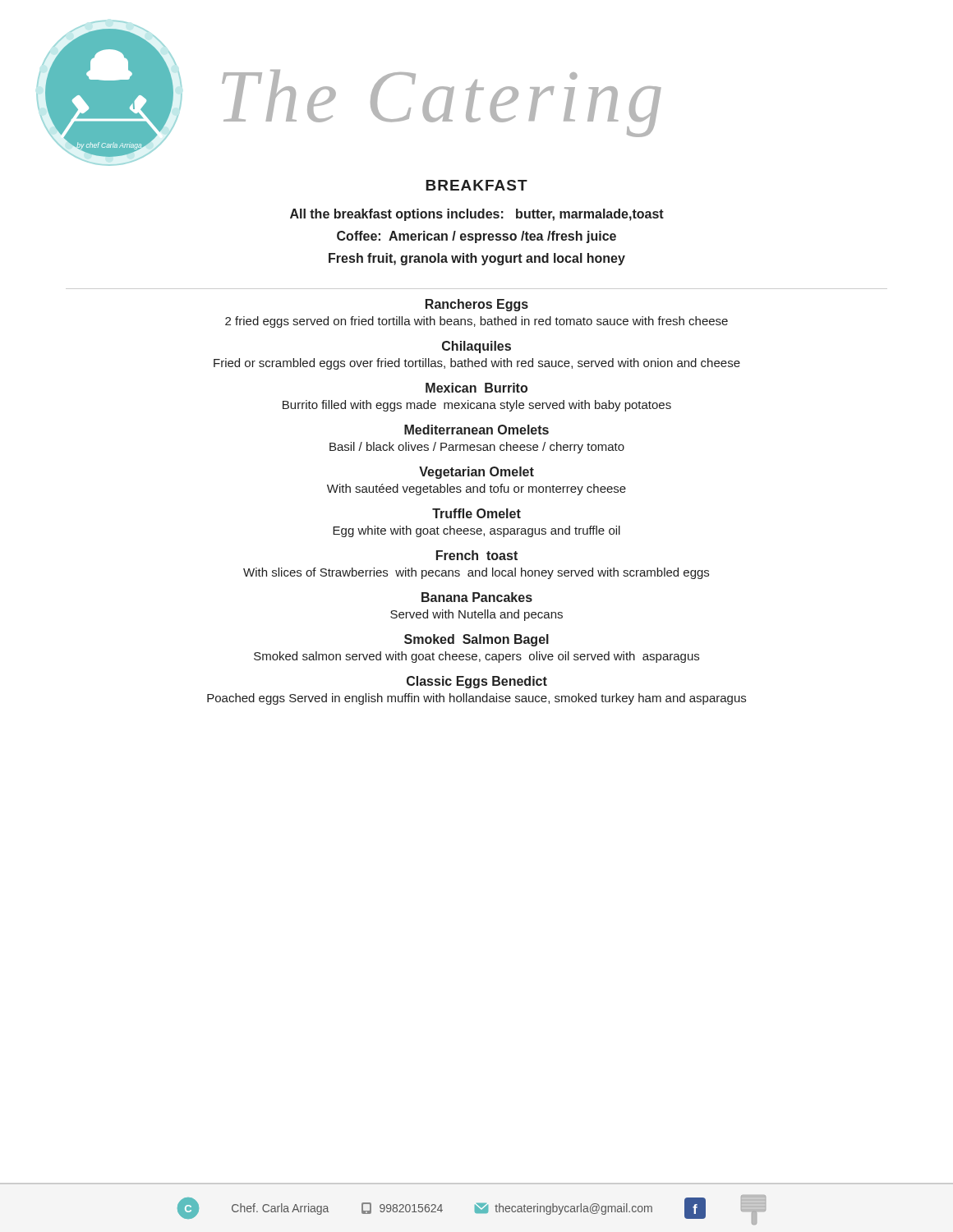The height and width of the screenshot is (1232, 953).
Task: Click the passage that begins "Mexican Burrito Burrito filled with"
Action: pos(476,396)
